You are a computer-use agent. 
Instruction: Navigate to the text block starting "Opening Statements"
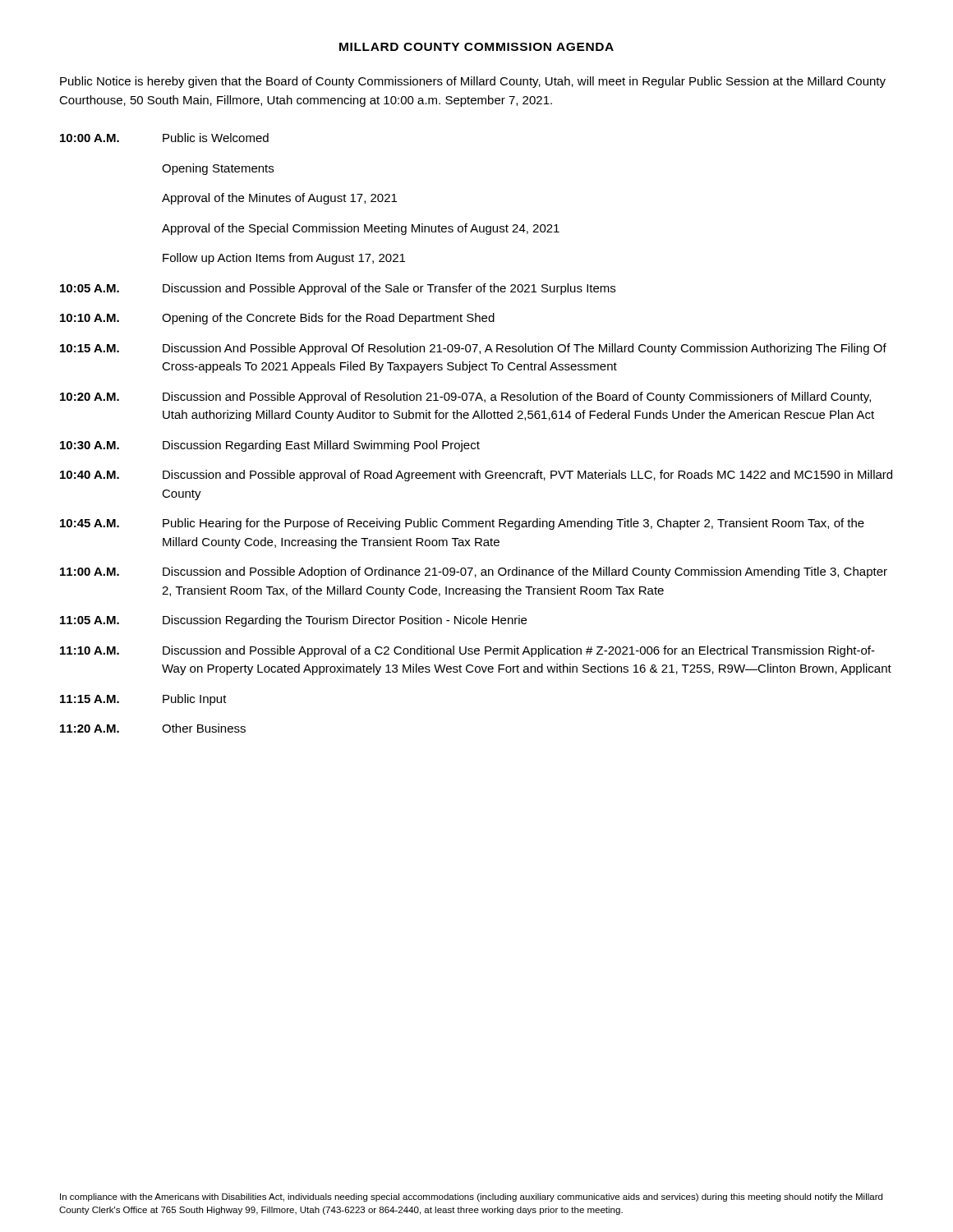[x=218, y=169]
